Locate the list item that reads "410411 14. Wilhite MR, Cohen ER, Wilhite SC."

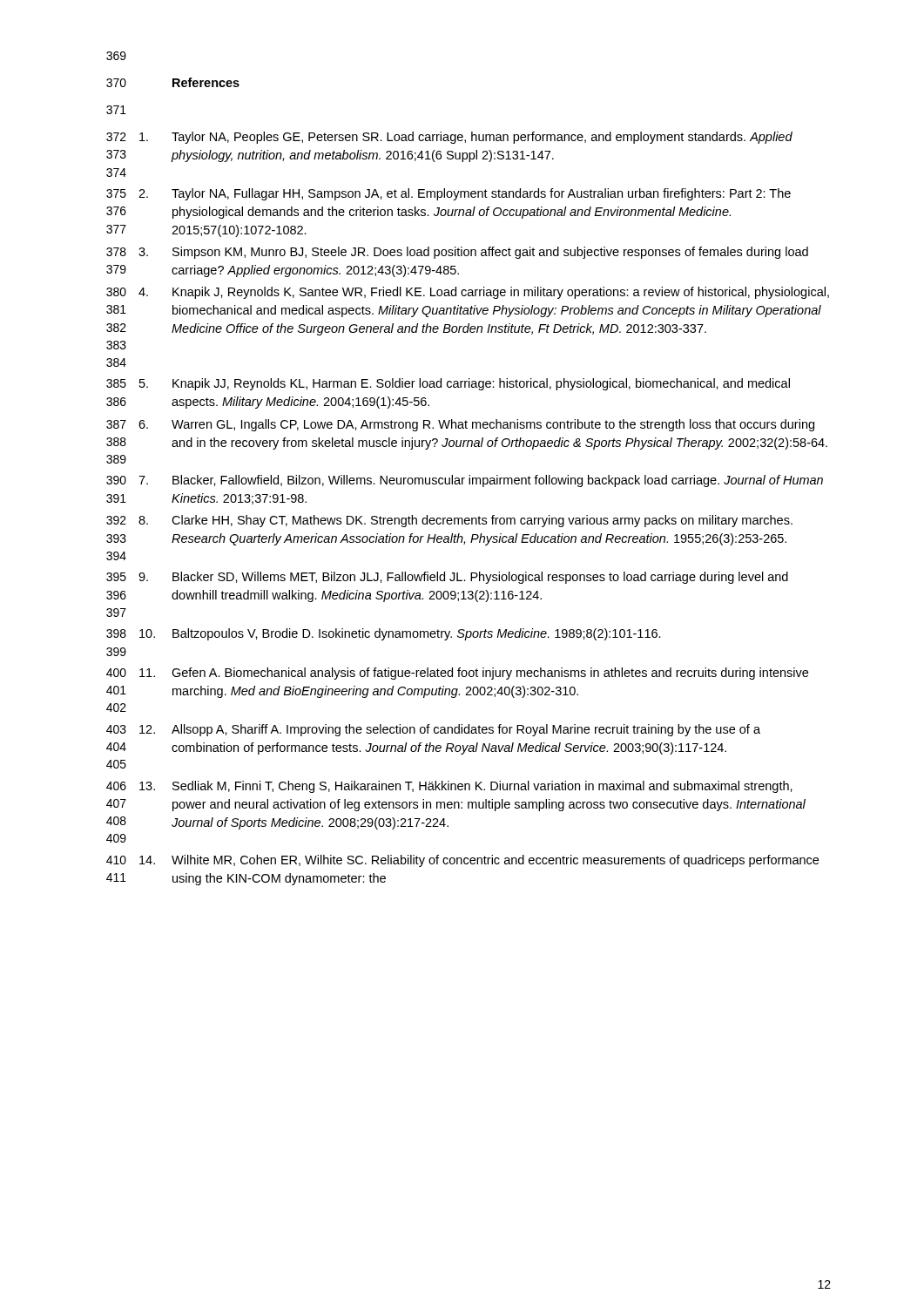coord(462,869)
